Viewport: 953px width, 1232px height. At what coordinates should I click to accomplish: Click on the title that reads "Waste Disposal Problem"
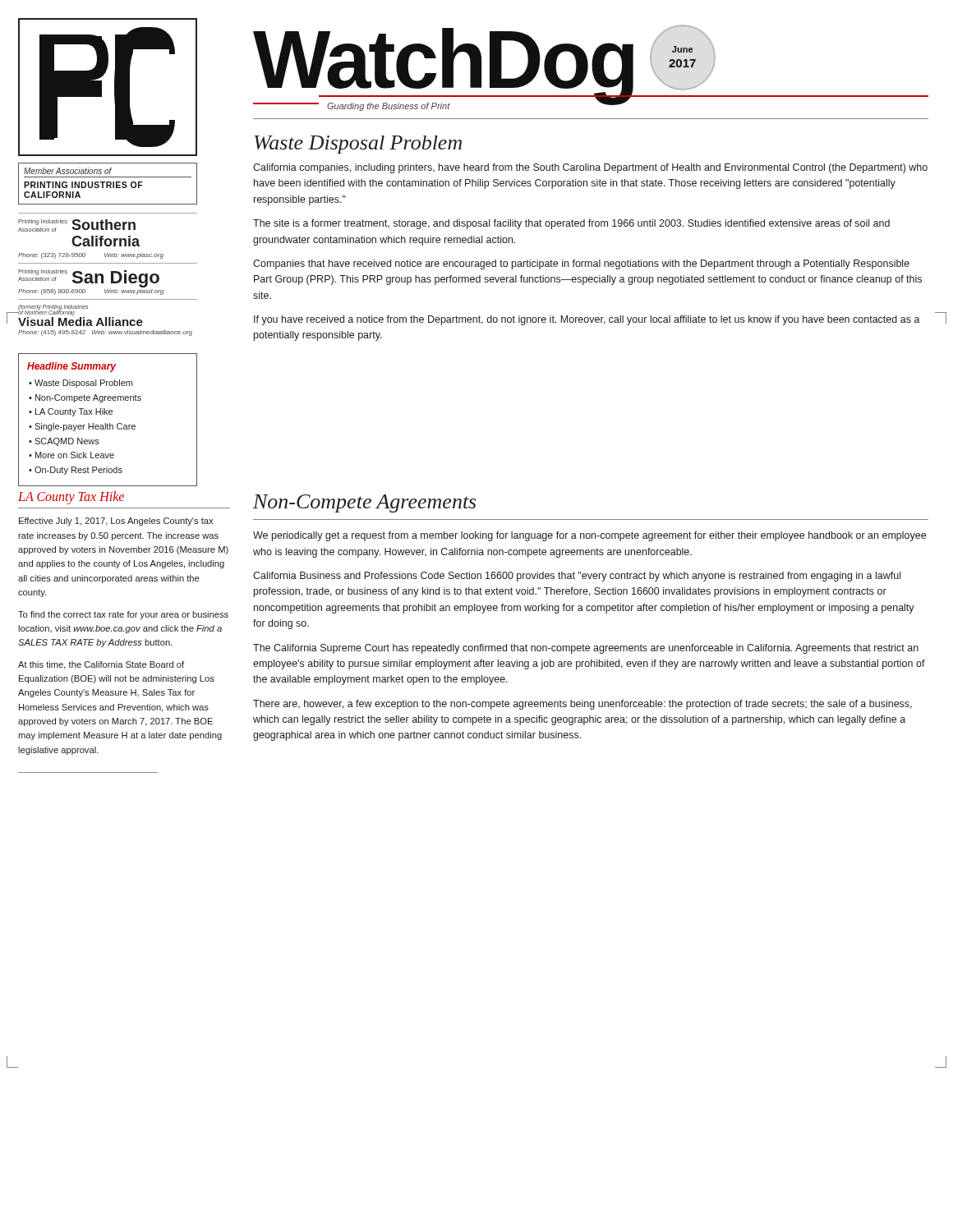358,145
